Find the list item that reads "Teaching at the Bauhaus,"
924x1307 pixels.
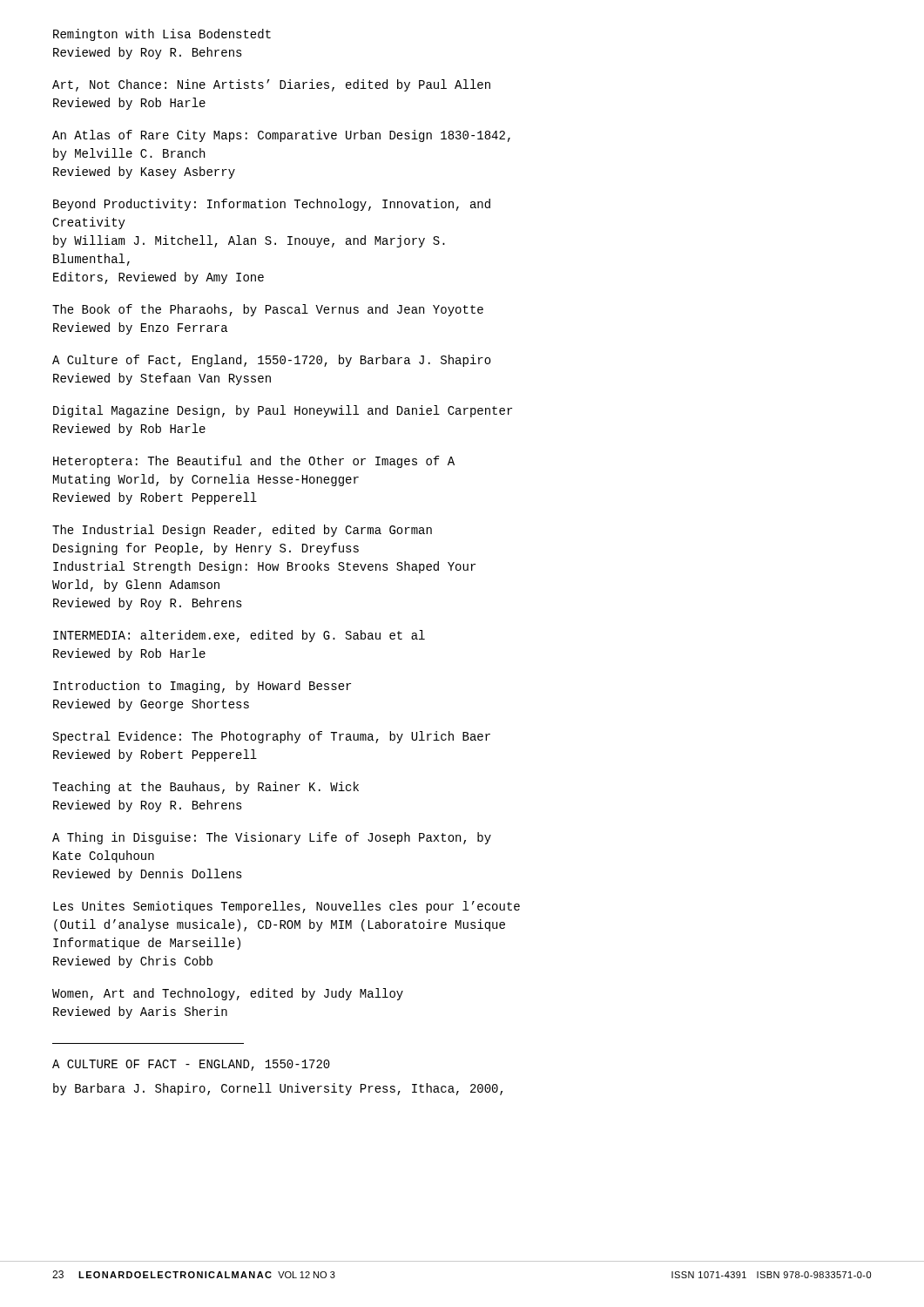click(x=206, y=797)
